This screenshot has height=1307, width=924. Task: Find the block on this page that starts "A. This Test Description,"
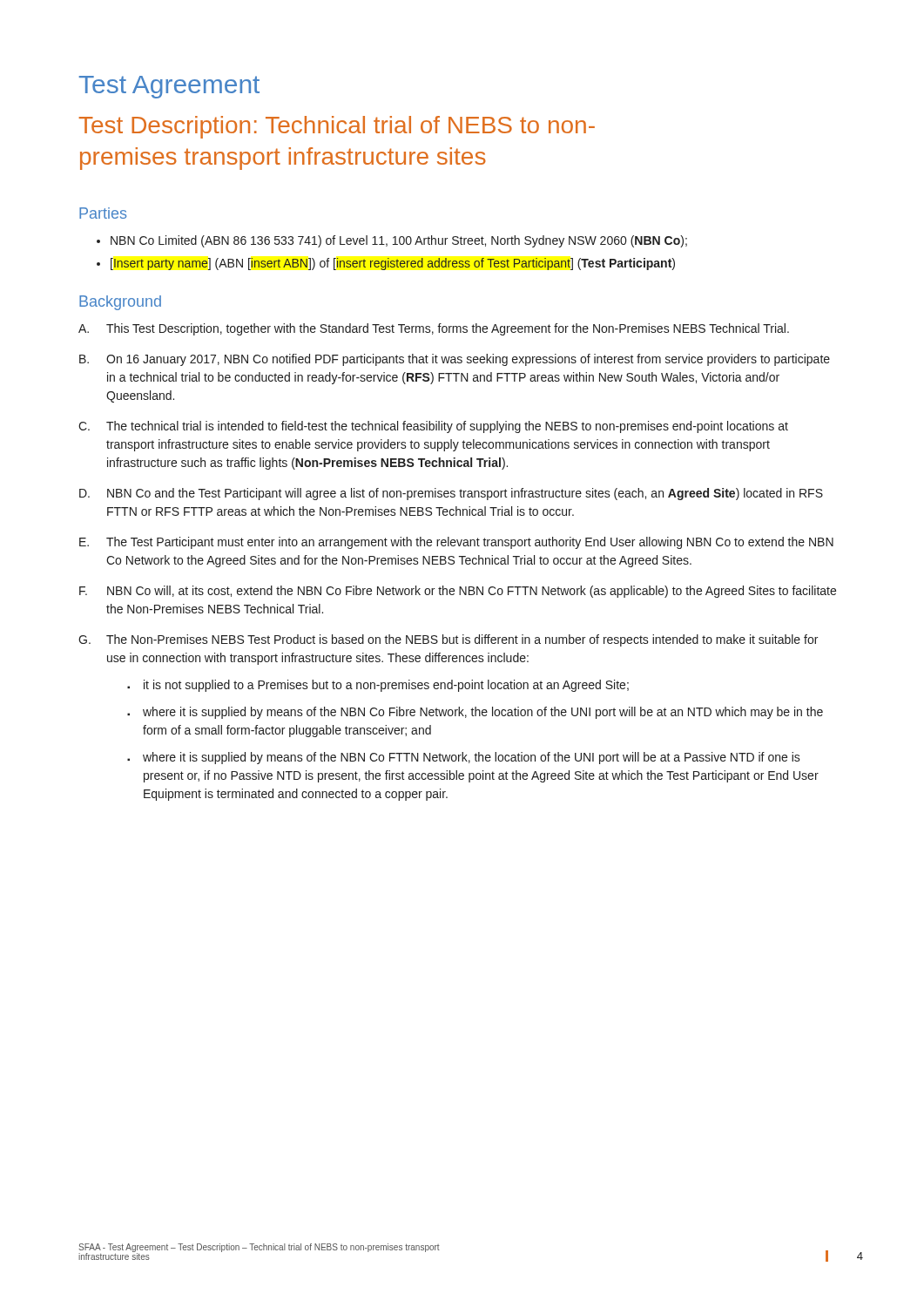point(458,329)
